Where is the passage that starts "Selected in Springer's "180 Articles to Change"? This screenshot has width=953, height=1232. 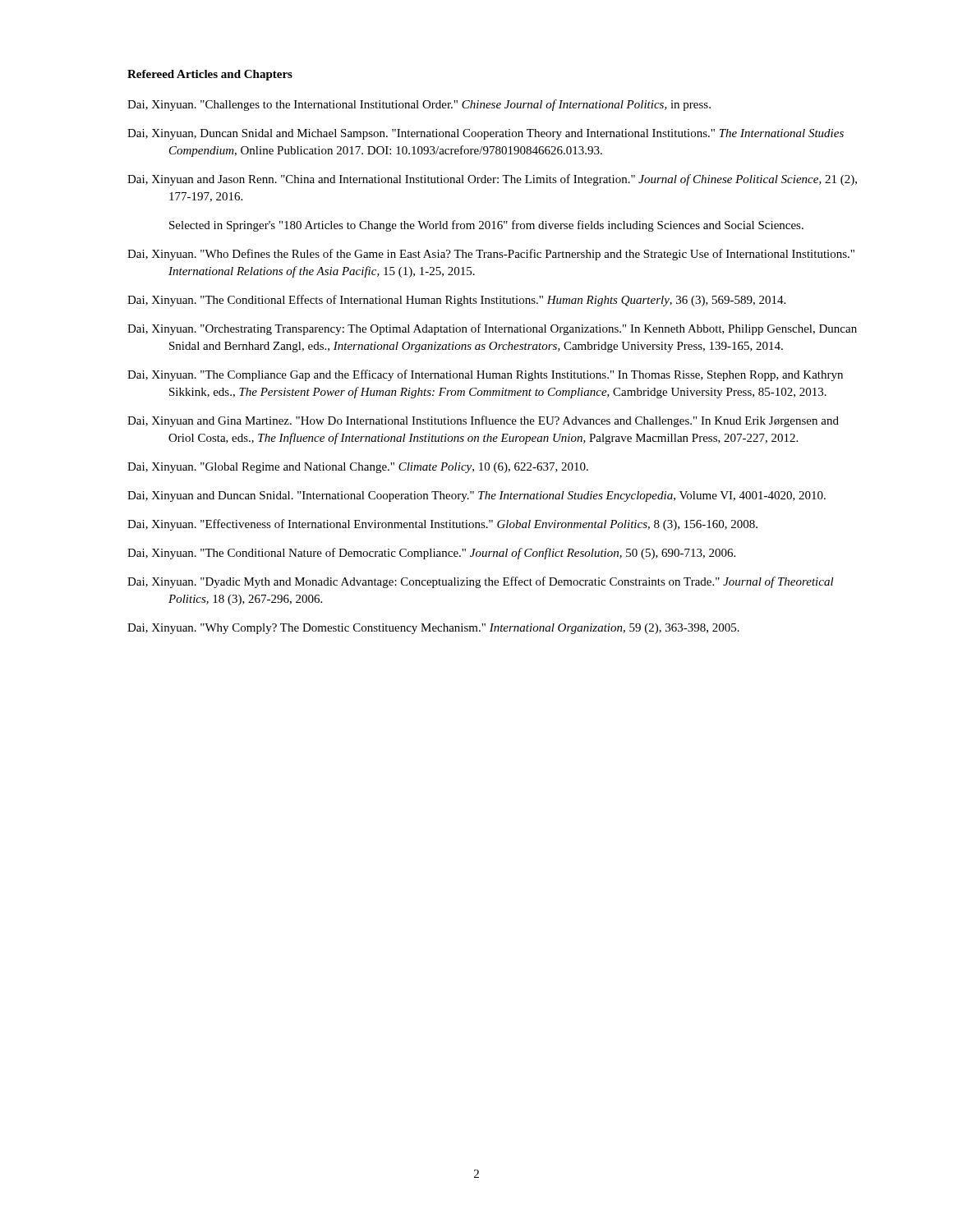pos(486,225)
